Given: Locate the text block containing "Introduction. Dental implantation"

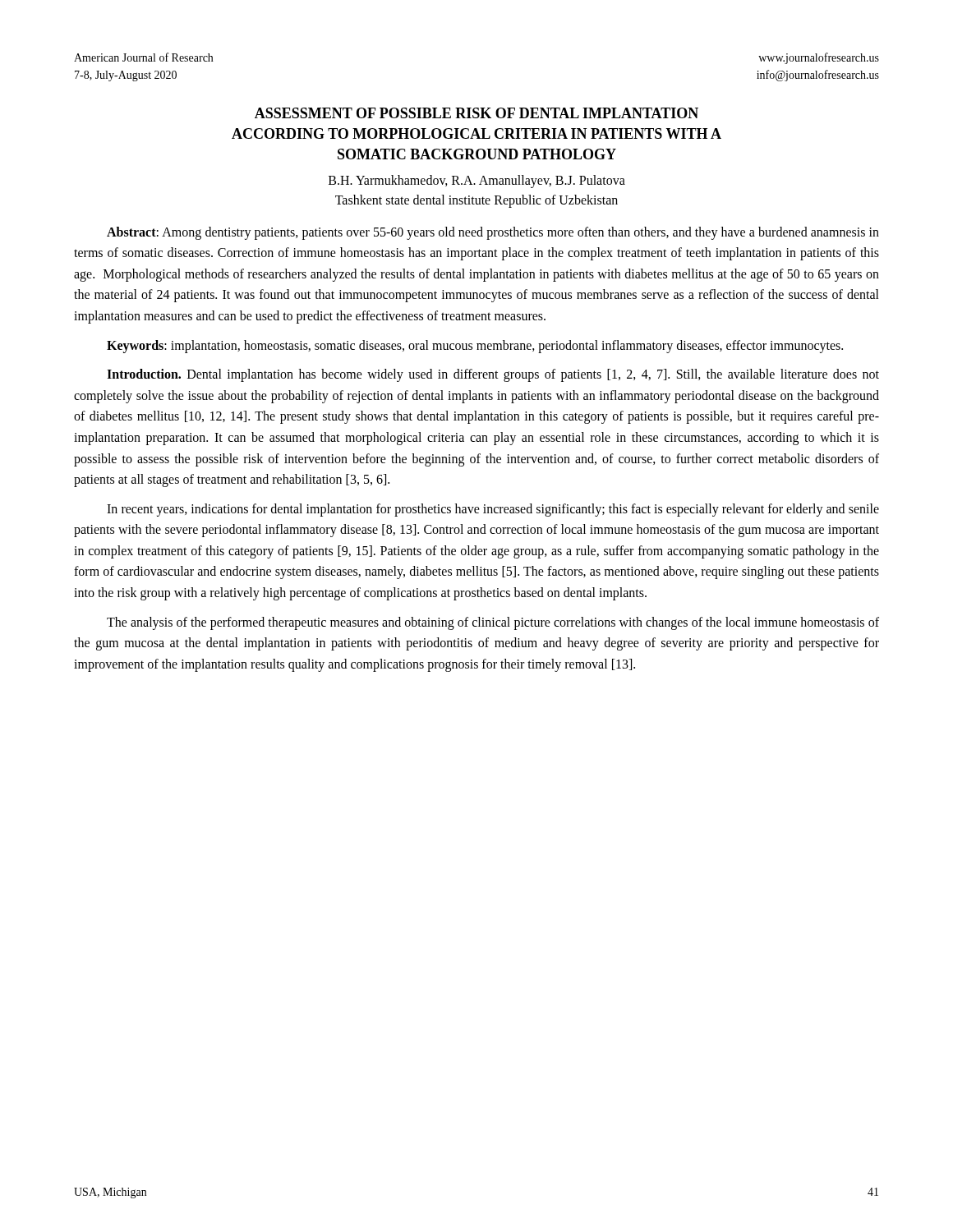Looking at the screenshot, I should tap(476, 427).
